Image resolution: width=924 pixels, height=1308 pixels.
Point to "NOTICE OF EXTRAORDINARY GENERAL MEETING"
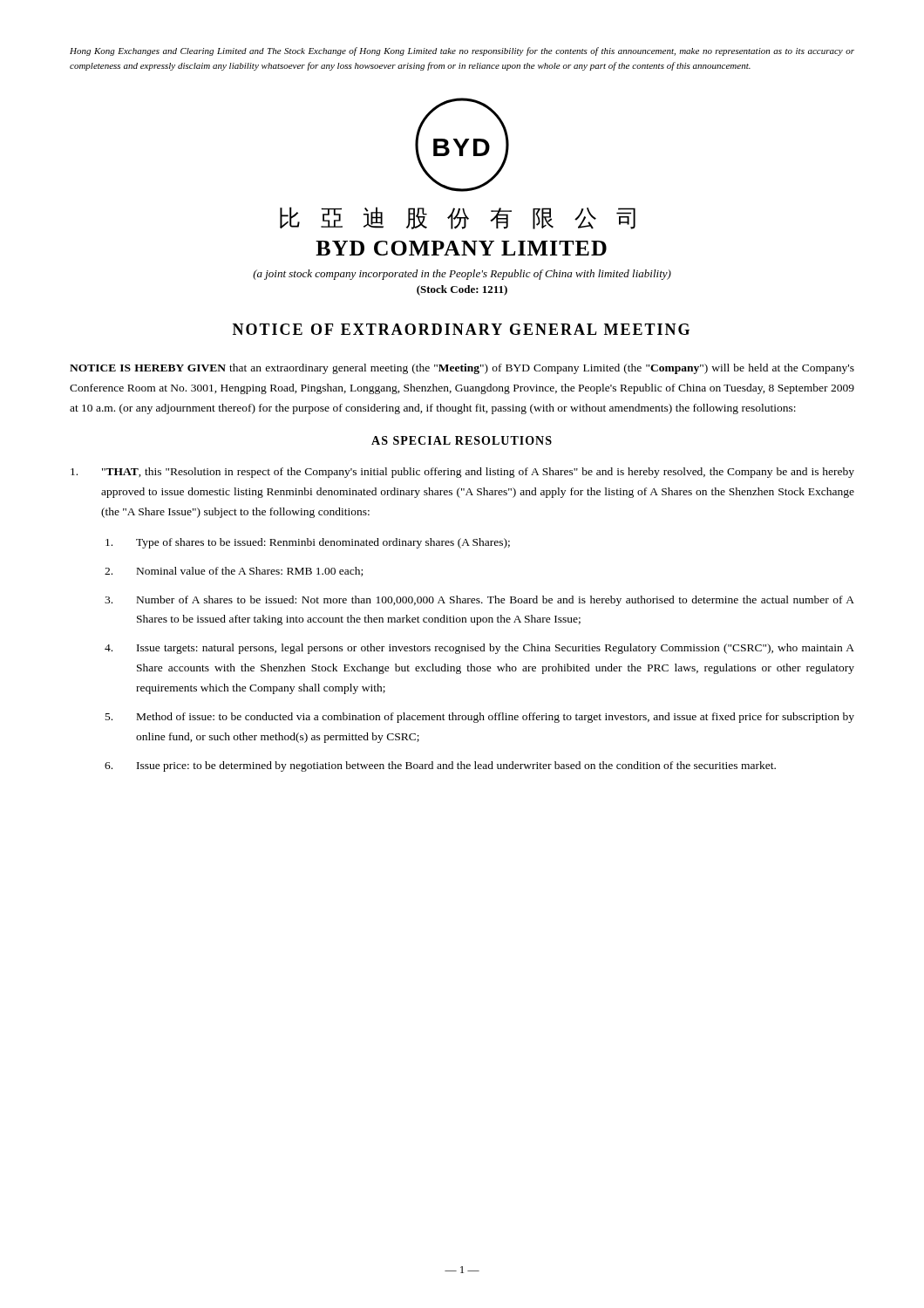[x=462, y=330]
